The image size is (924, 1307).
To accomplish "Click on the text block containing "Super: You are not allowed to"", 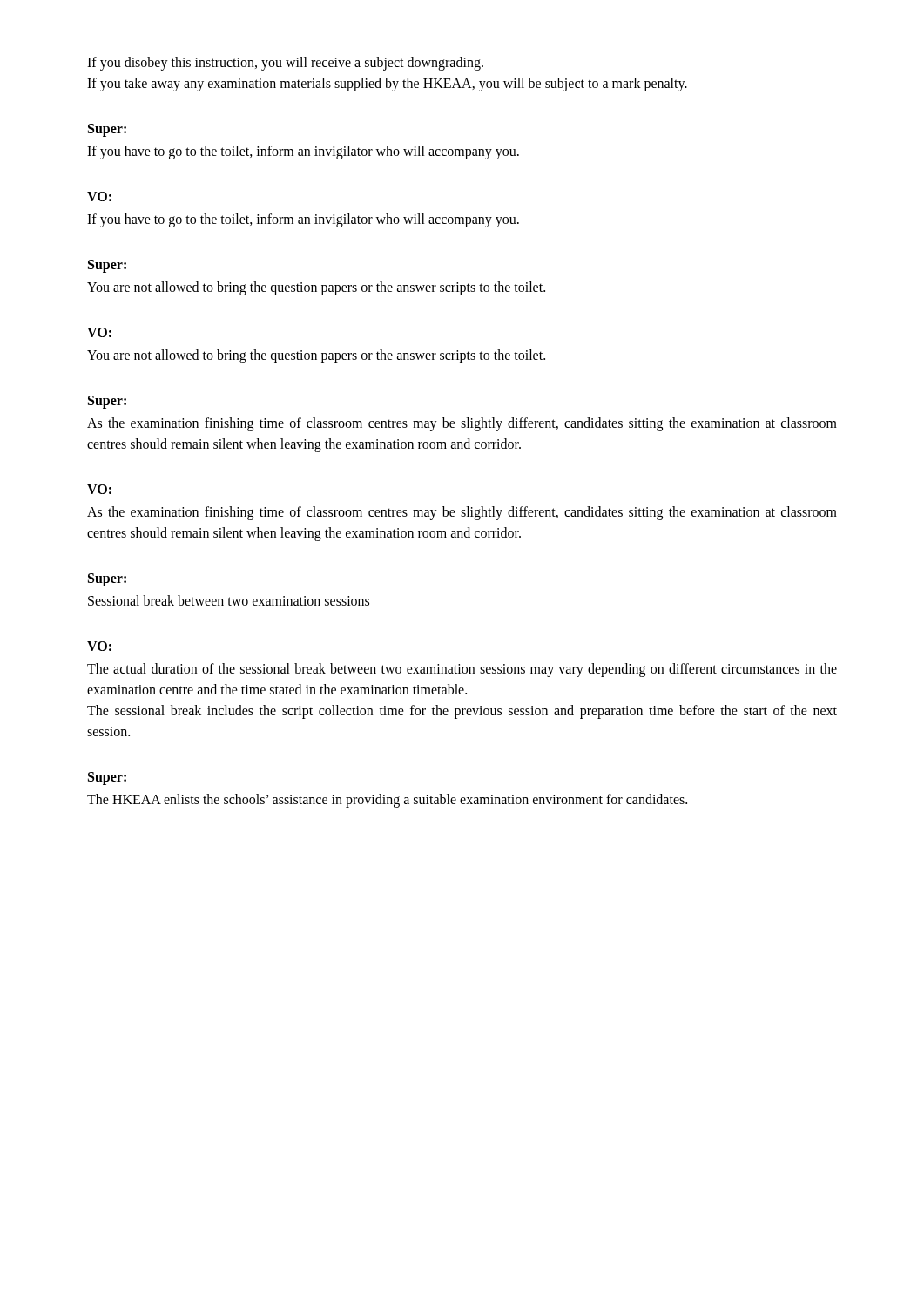I will pyautogui.click(x=462, y=276).
